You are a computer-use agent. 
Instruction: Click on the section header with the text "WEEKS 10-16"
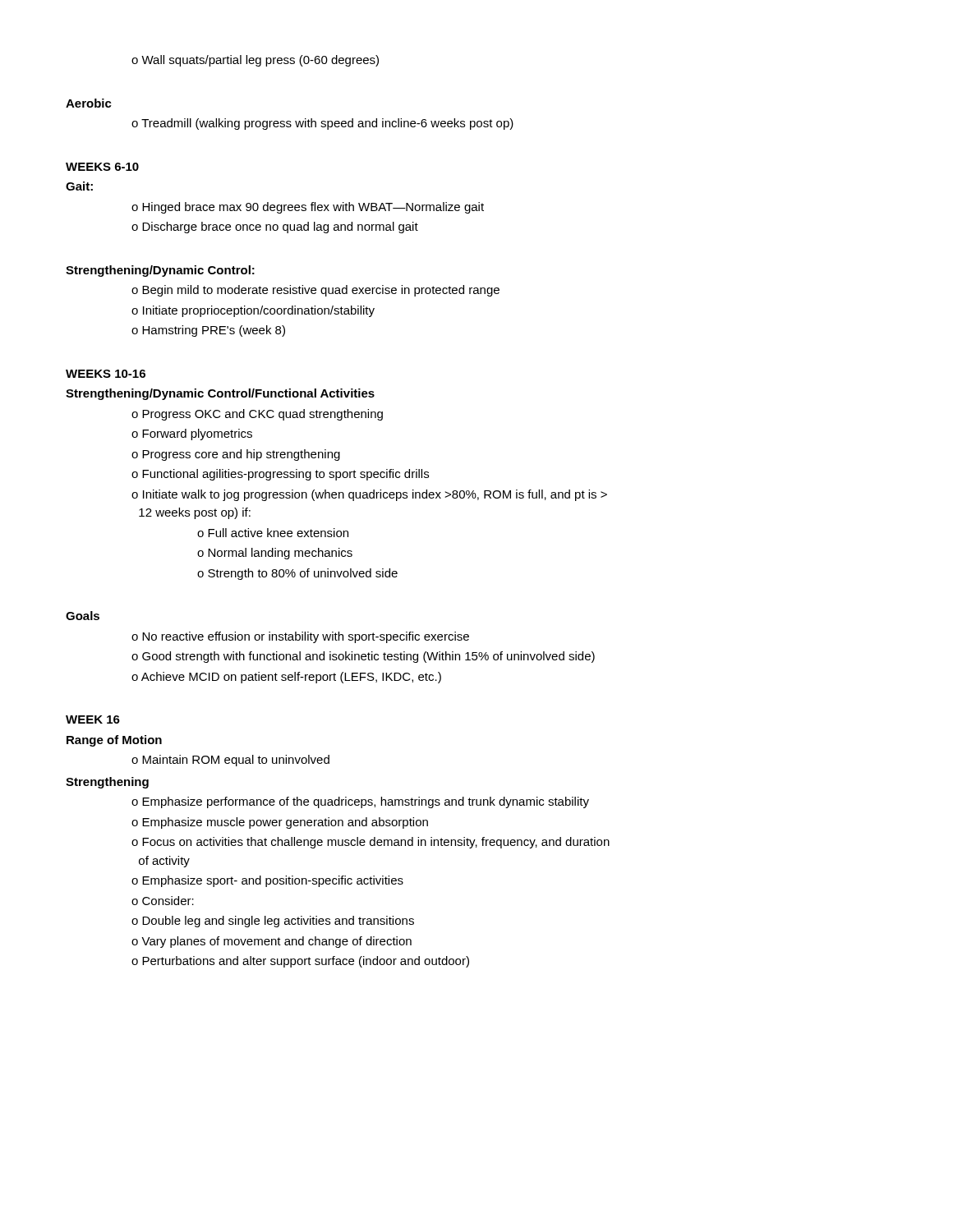pos(106,373)
